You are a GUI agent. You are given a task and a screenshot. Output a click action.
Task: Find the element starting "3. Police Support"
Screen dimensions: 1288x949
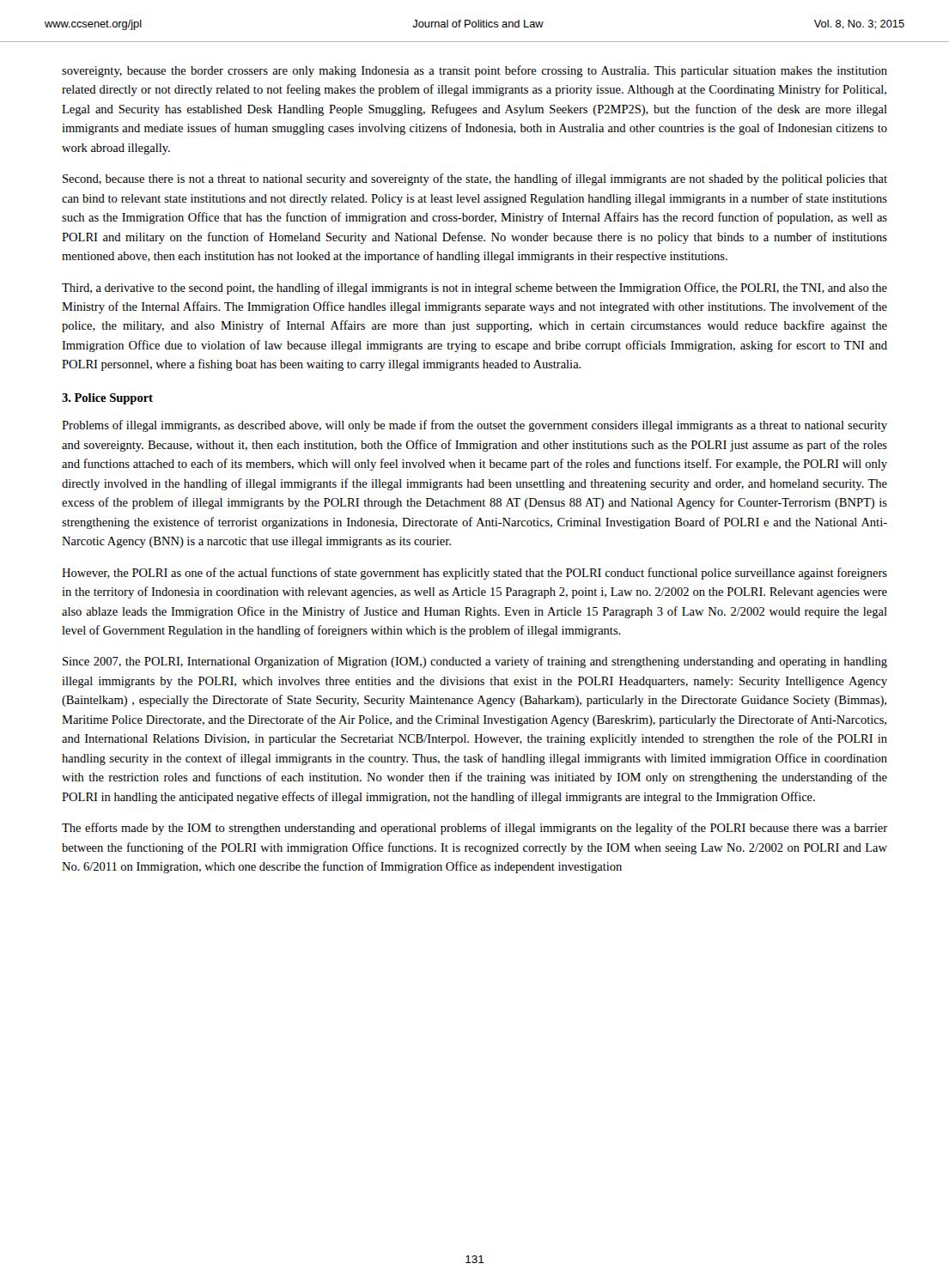(x=107, y=397)
